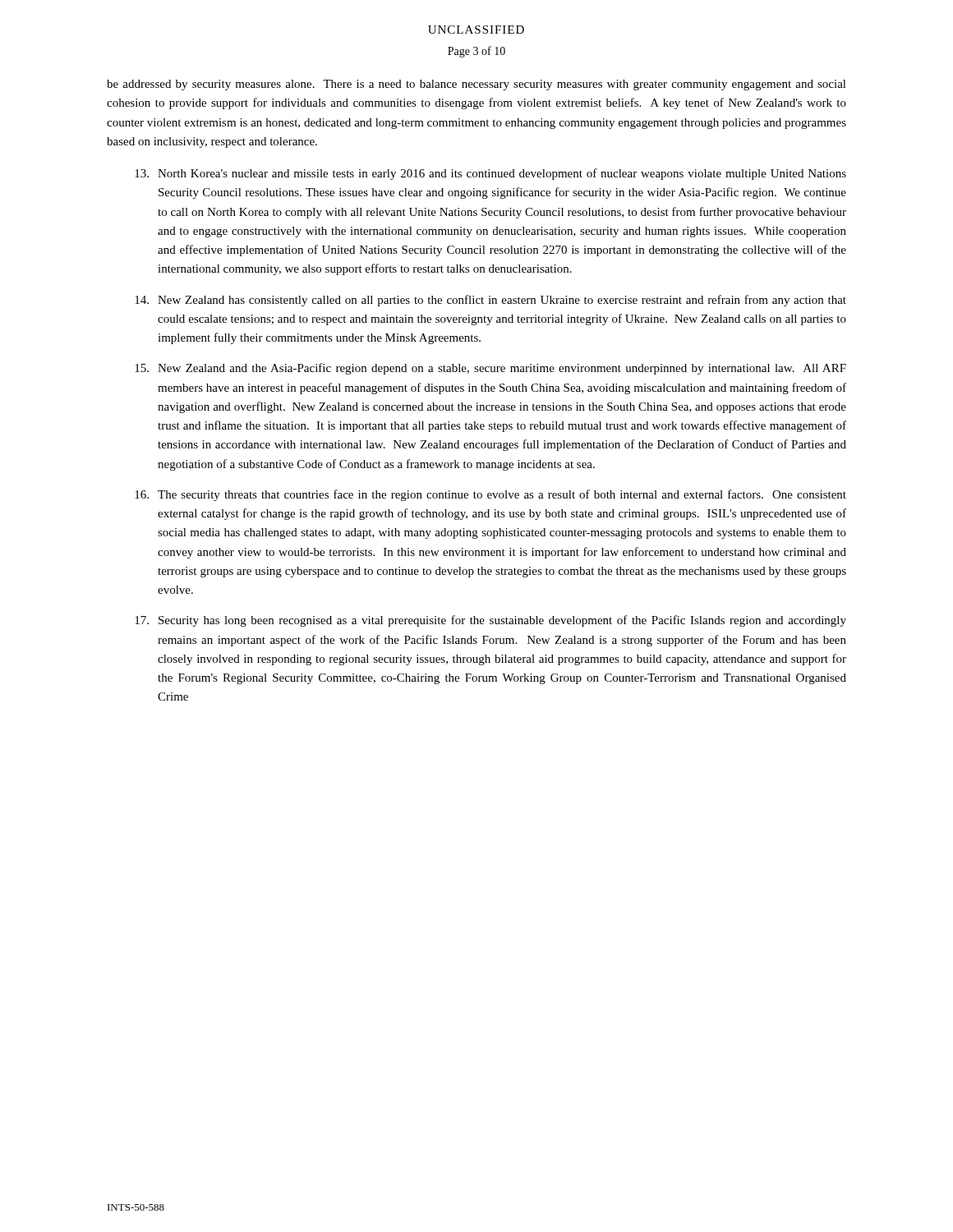Click on the list item that reads "13. North Korea's"
Viewport: 953px width, 1232px height.
click(x=476, y=222)
